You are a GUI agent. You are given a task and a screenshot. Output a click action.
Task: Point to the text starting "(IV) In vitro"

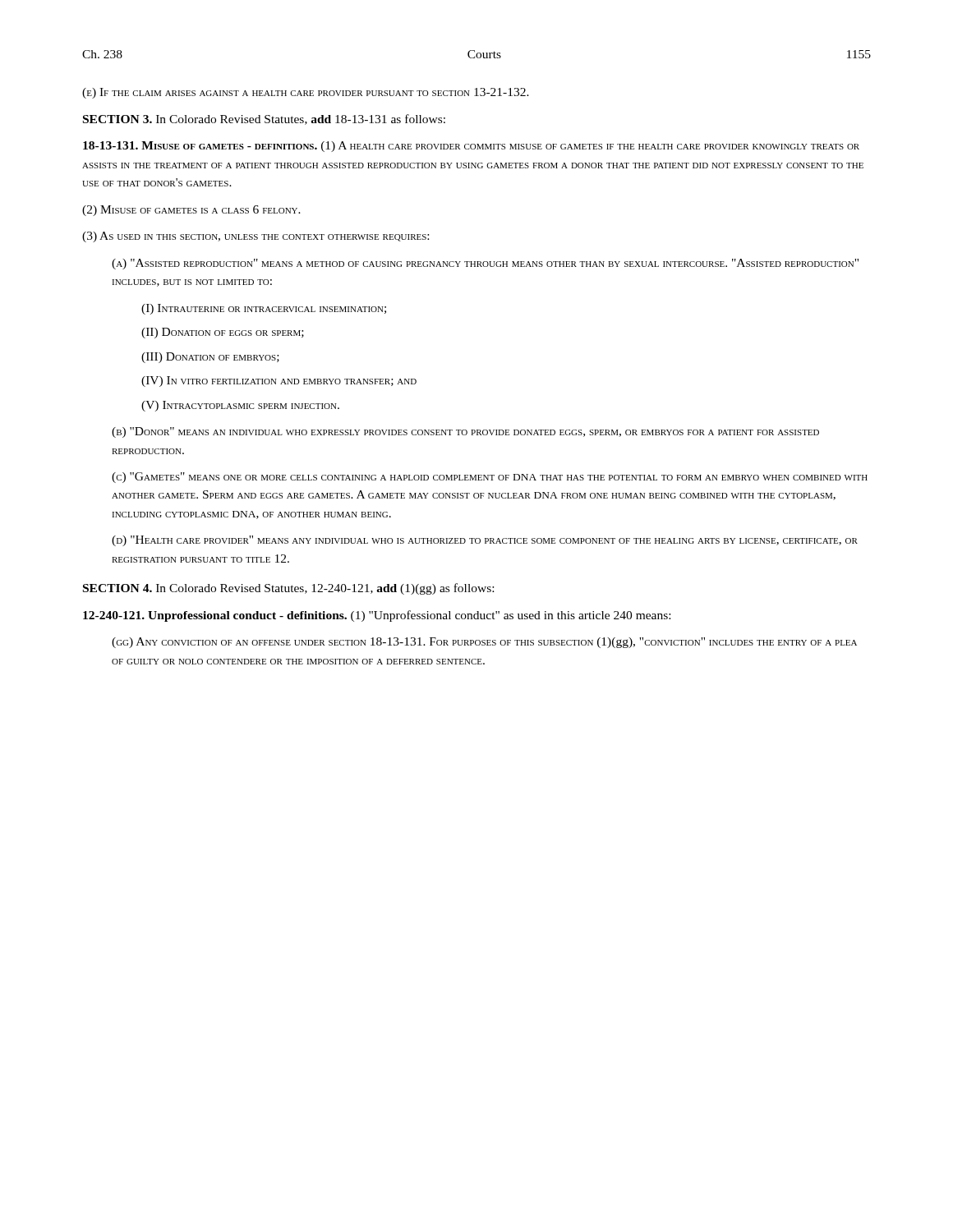[x=279, y=380]
